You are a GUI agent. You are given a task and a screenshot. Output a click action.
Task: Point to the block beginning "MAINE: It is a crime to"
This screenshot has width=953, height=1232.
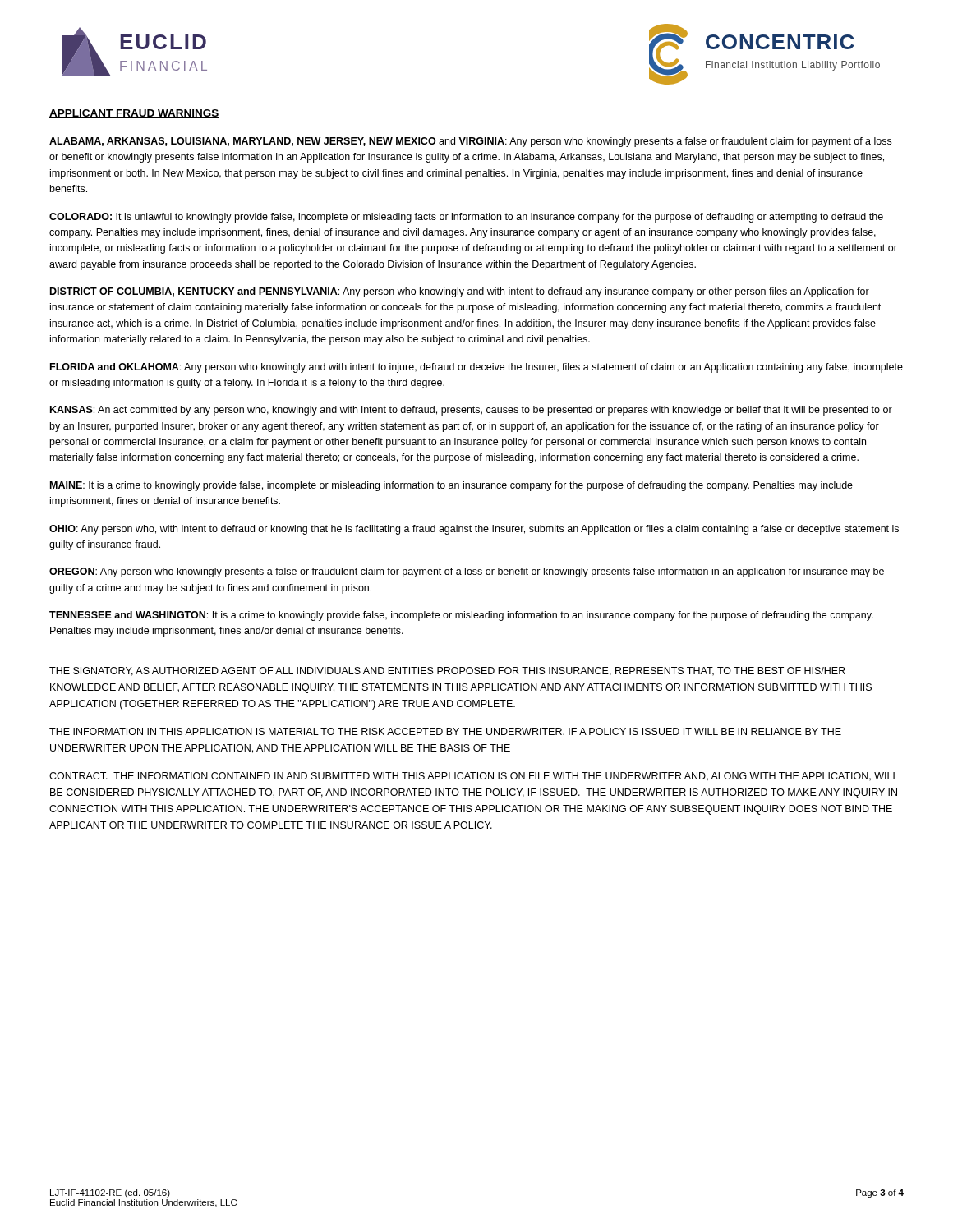point(451,493)
